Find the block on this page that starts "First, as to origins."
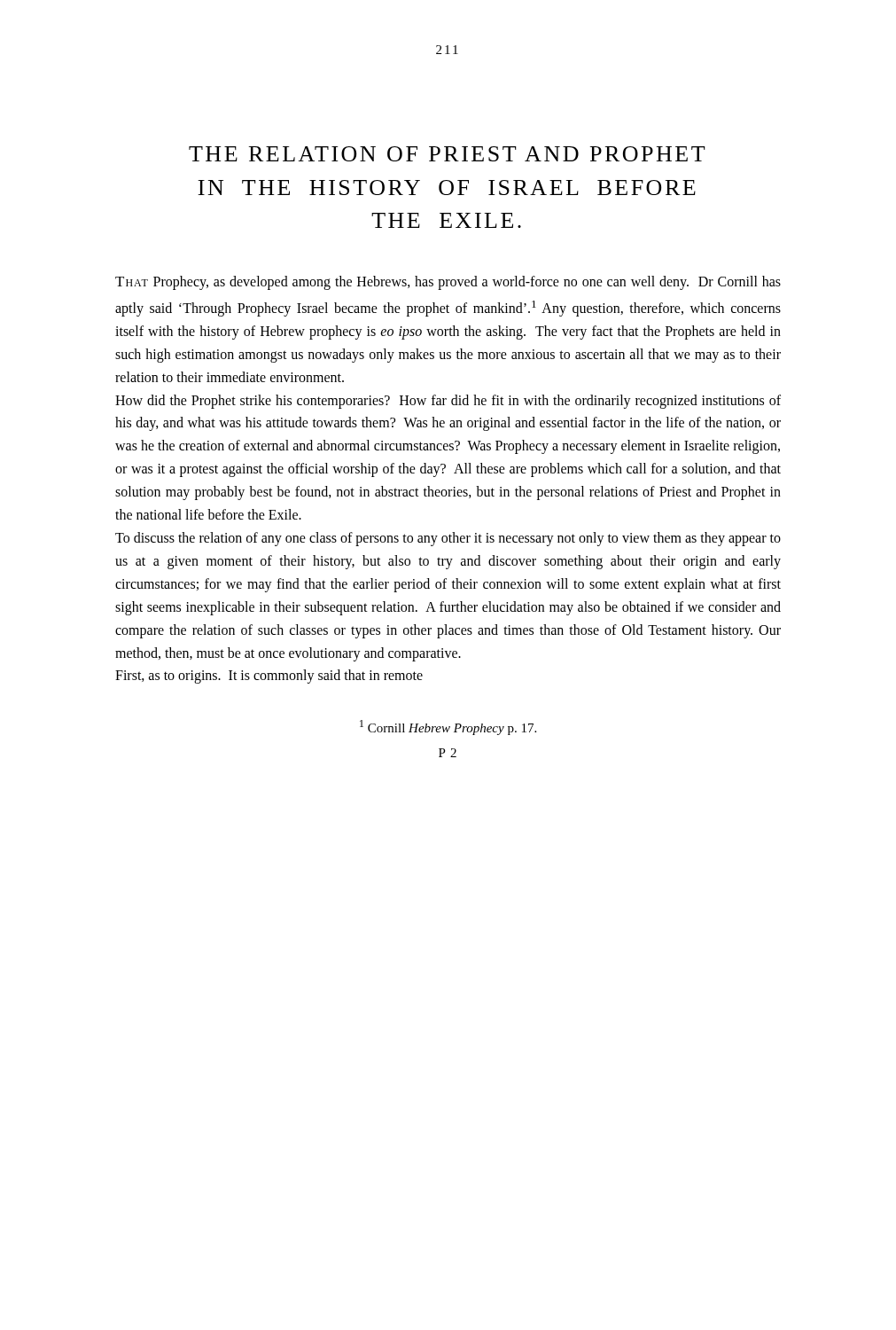The height and width of the screenshot is (1330, 896). point(269,677)
